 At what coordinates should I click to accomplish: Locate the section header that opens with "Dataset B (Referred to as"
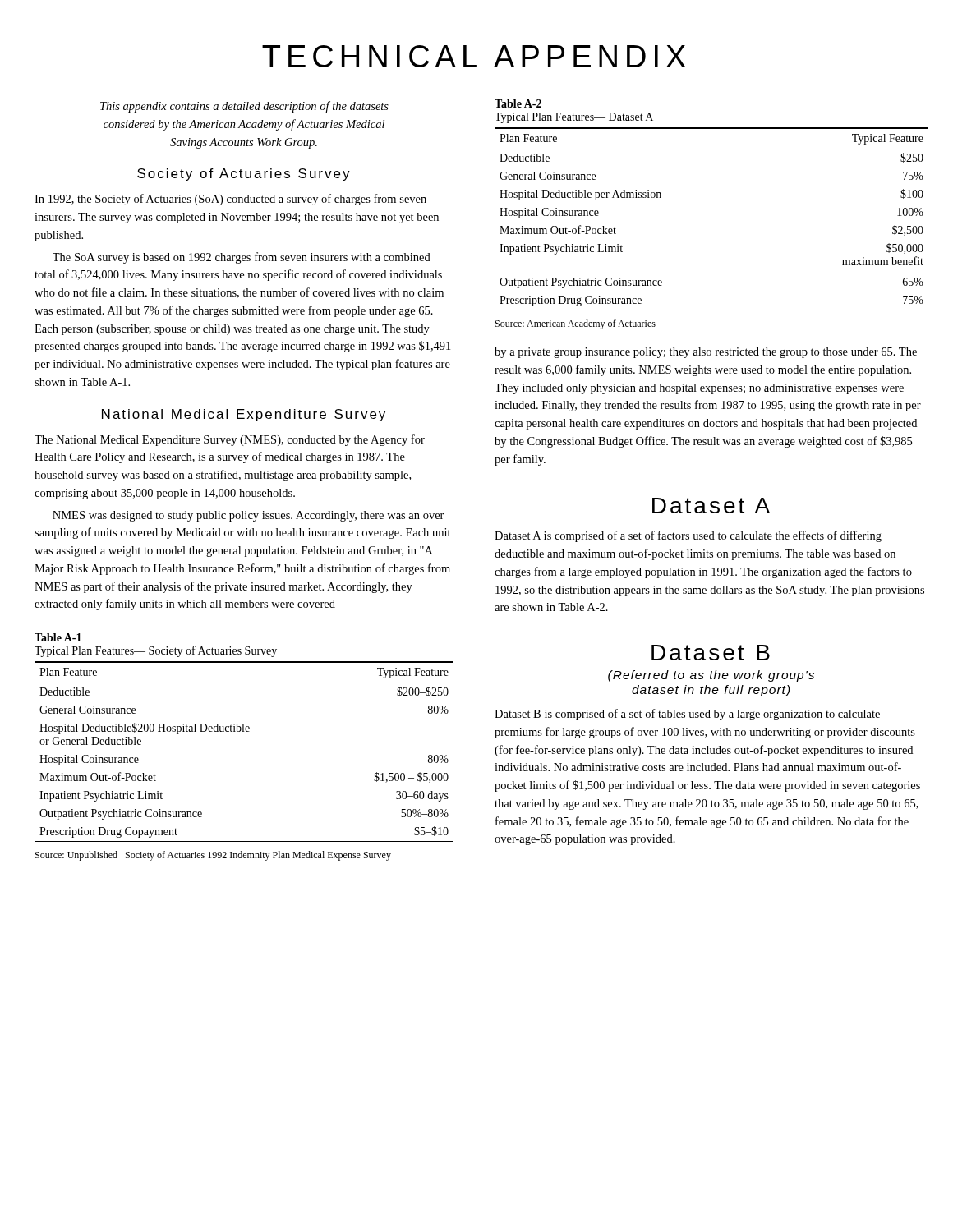[711, 669]
